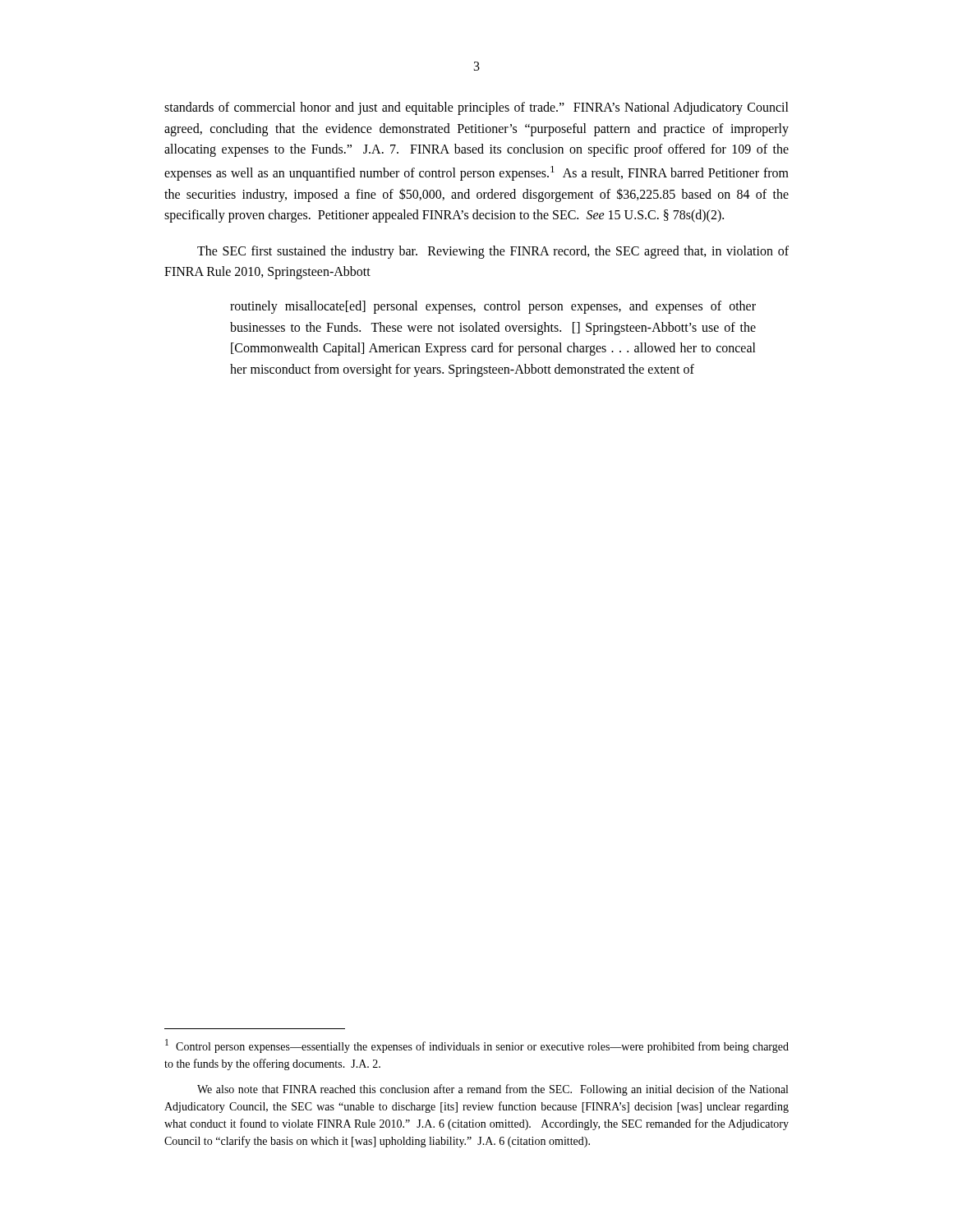
Task: Select the region starting "standards of commercial honor and just and equitable"
Action: tap(476, 161)
